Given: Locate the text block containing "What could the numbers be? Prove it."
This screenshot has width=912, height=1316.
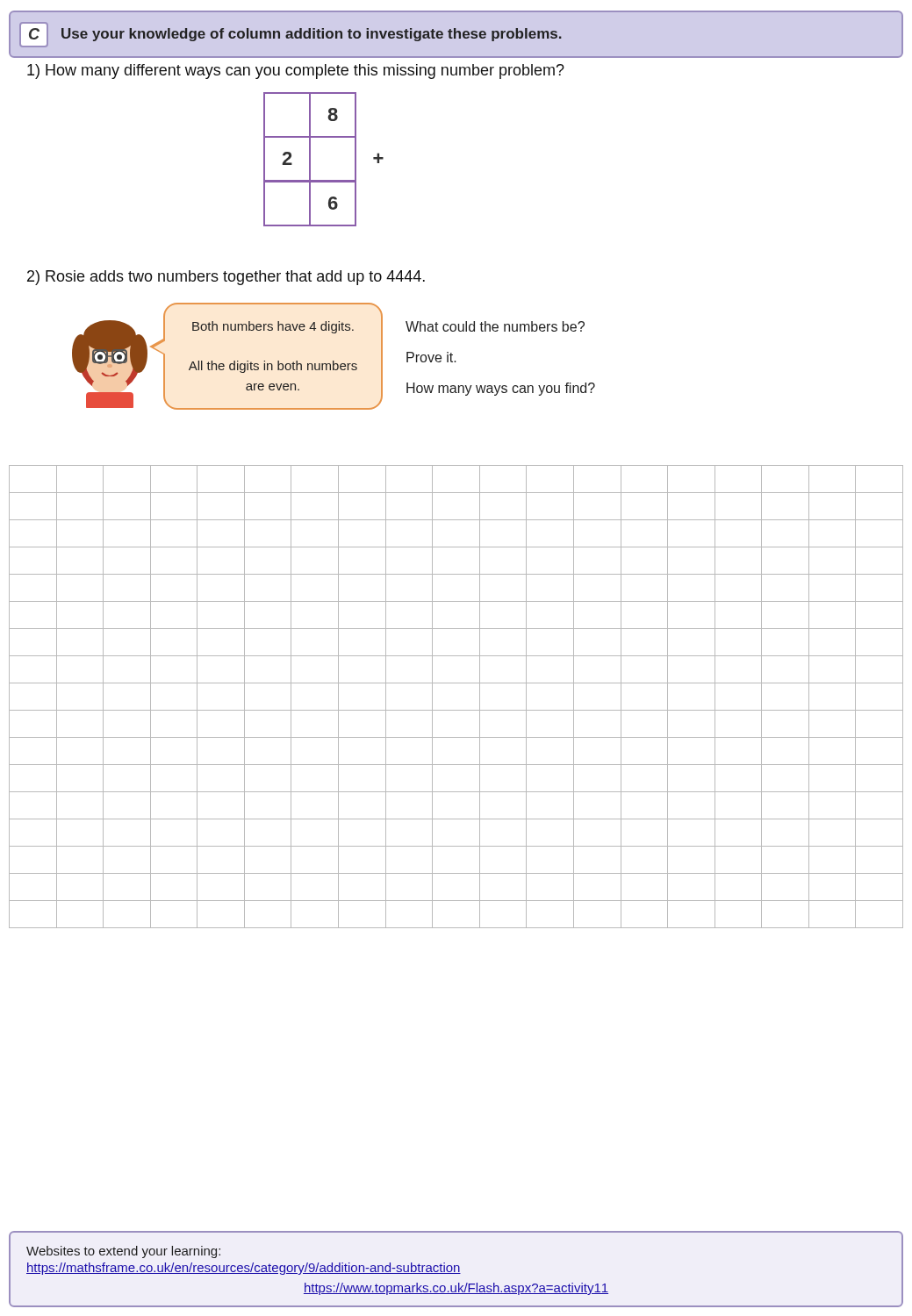Looking at the screenshot, I should point(495,326).
